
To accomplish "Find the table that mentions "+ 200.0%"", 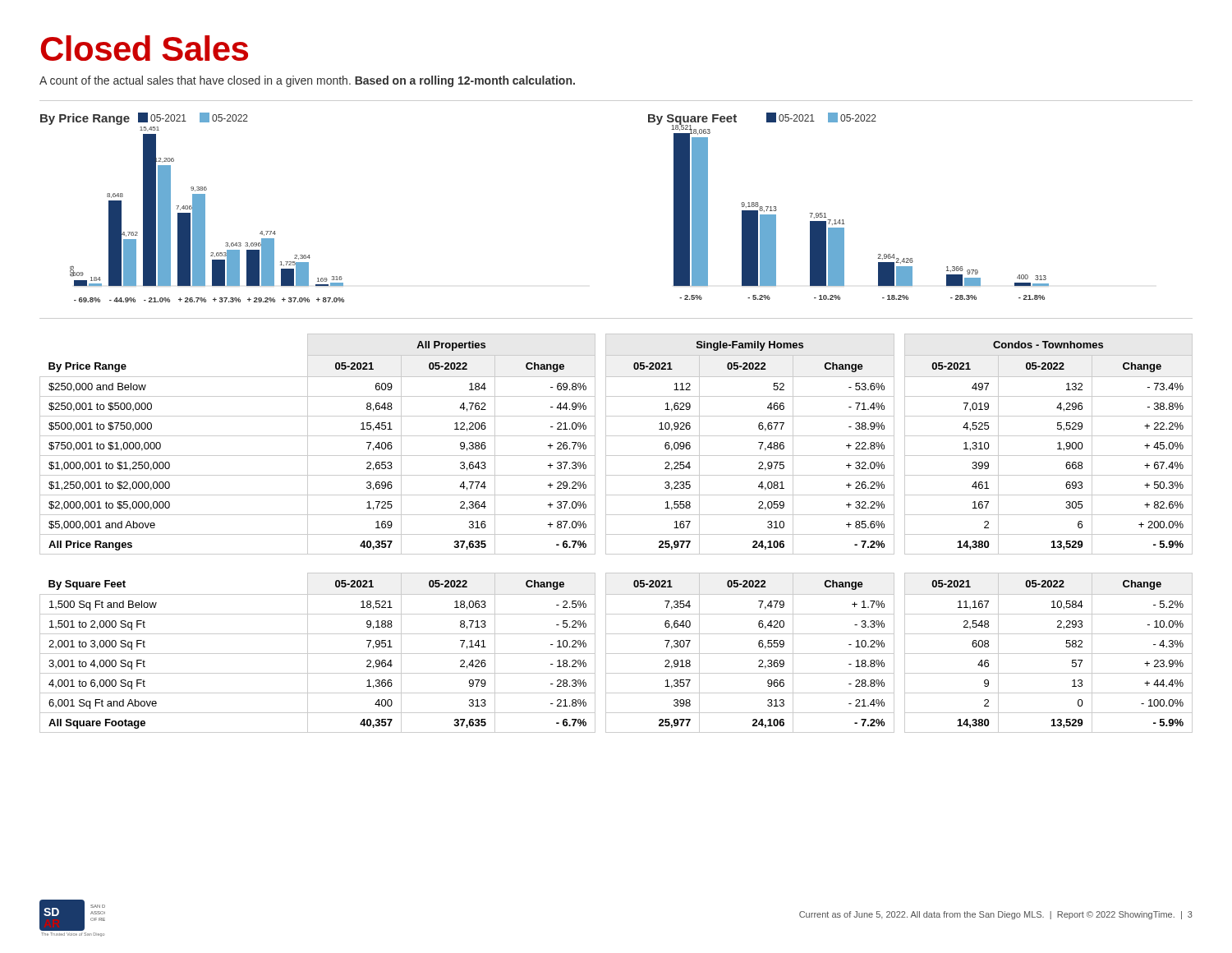I will coord(616,444).
